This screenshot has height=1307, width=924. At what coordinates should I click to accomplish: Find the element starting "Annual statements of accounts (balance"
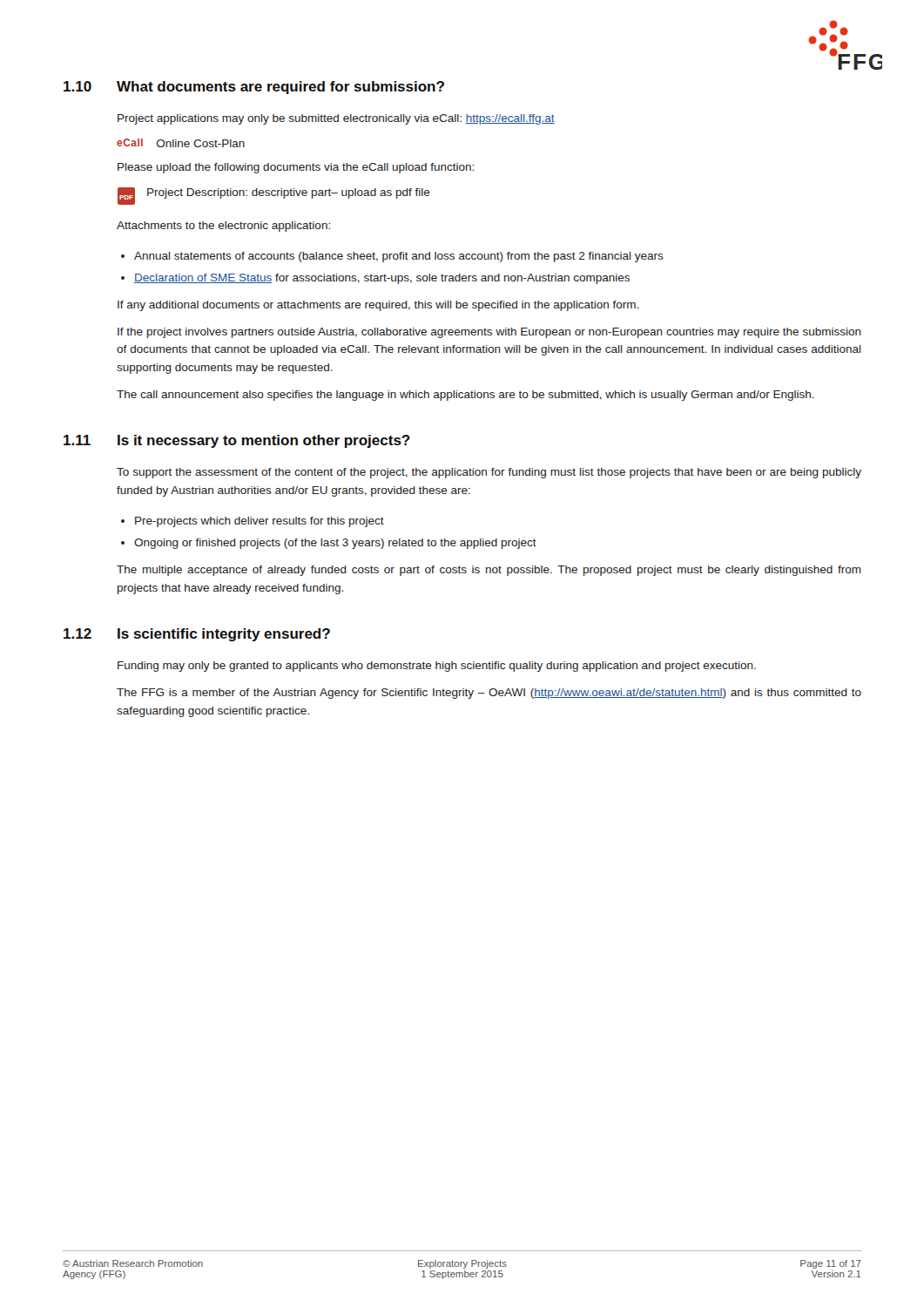click(x=399, y=256)
